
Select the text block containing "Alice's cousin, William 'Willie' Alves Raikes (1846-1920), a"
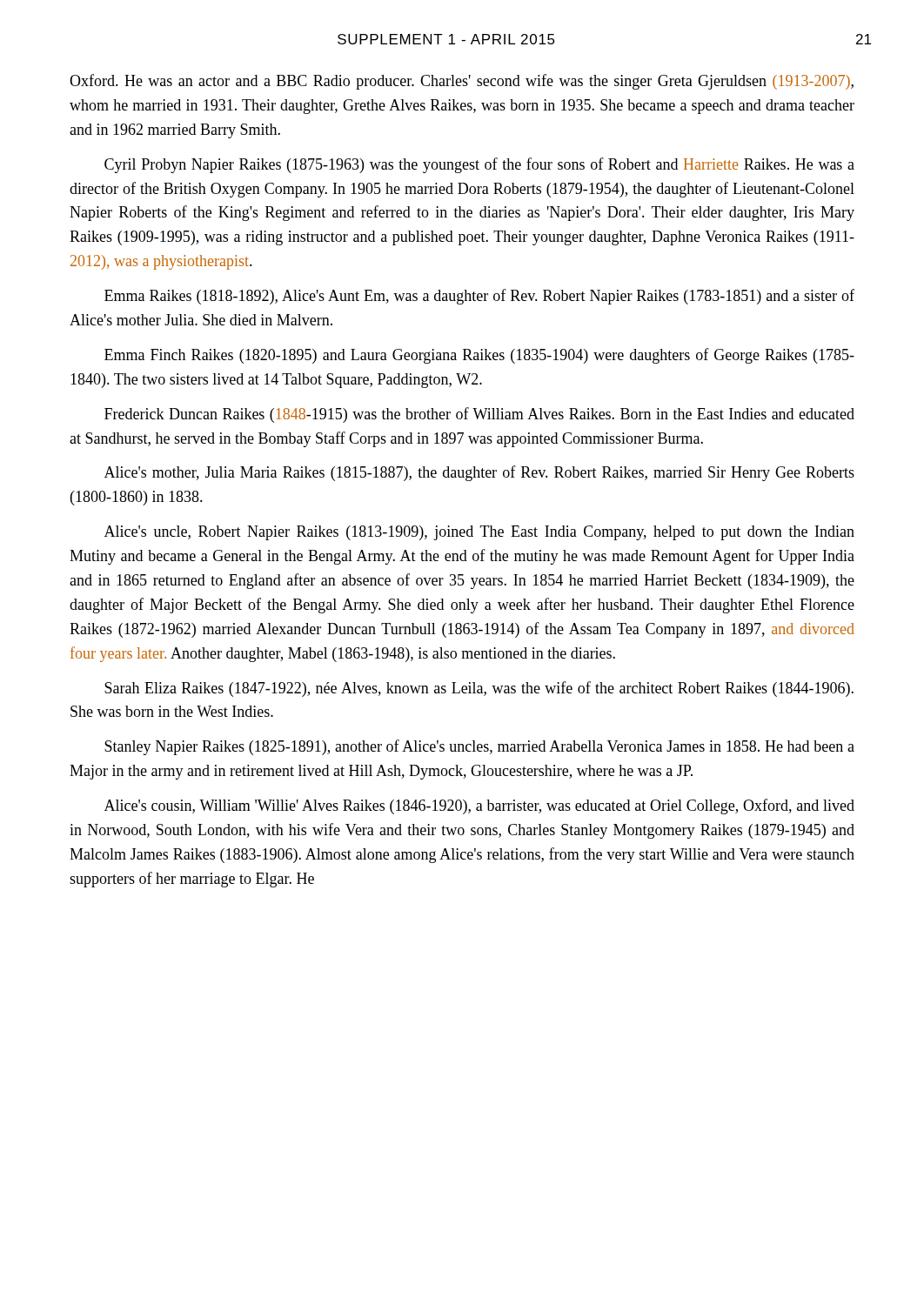point(462,843)
